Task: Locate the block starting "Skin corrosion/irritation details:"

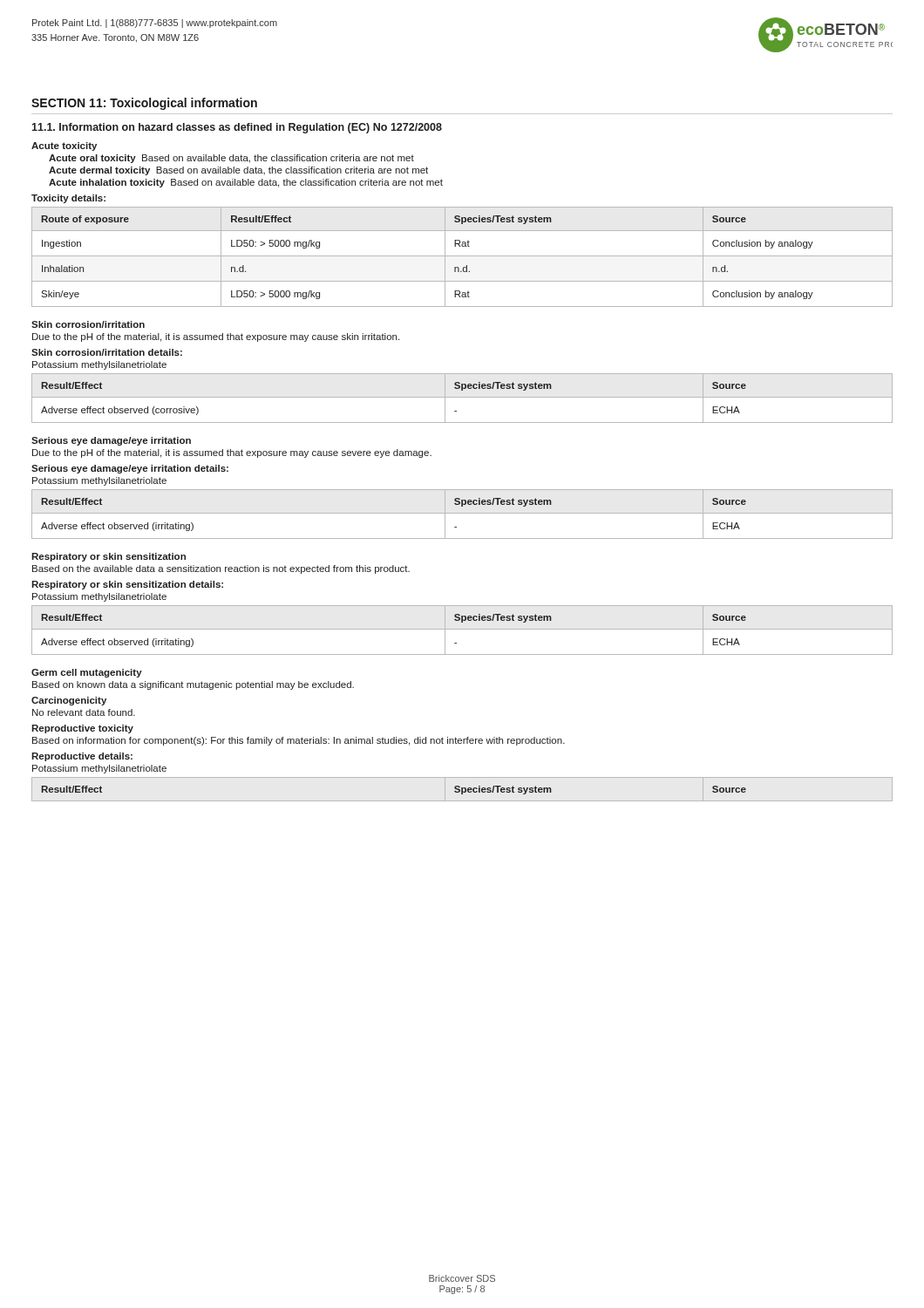Action: [107, 352]
